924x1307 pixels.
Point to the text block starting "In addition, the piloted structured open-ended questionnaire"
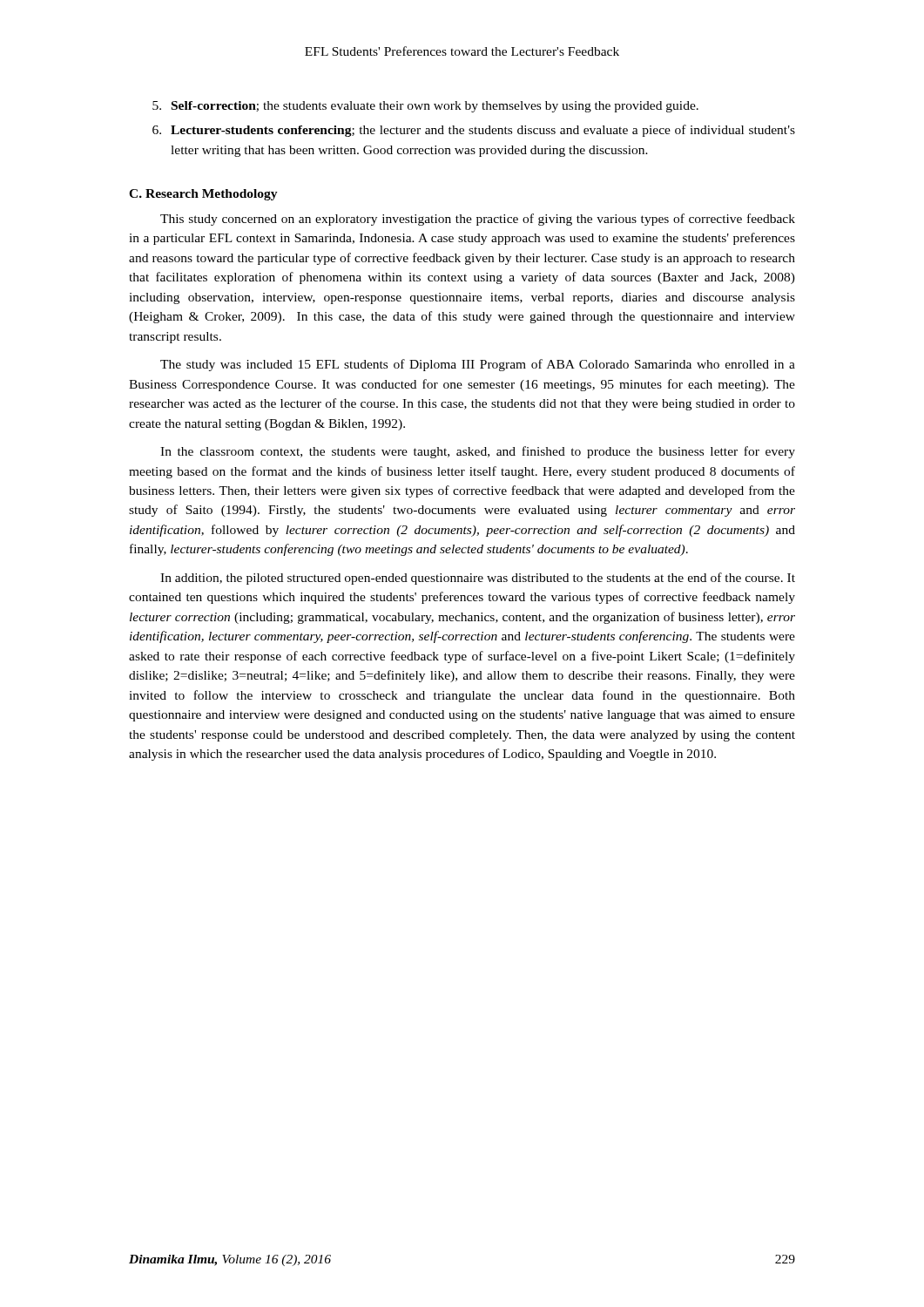click(x=462, y=665)
